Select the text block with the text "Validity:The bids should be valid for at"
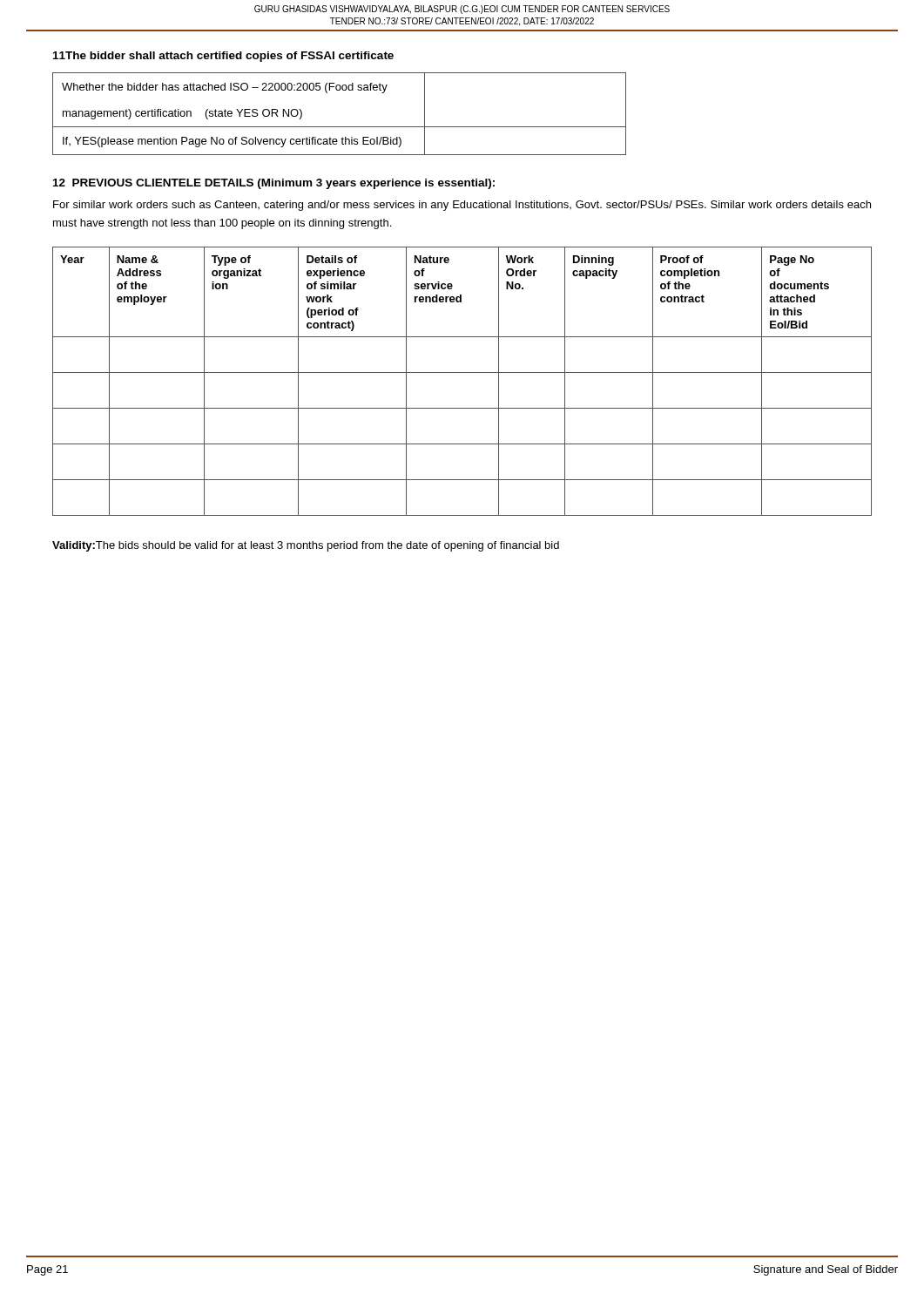This screenshot has height=1307, width=924. click(306, 545)
